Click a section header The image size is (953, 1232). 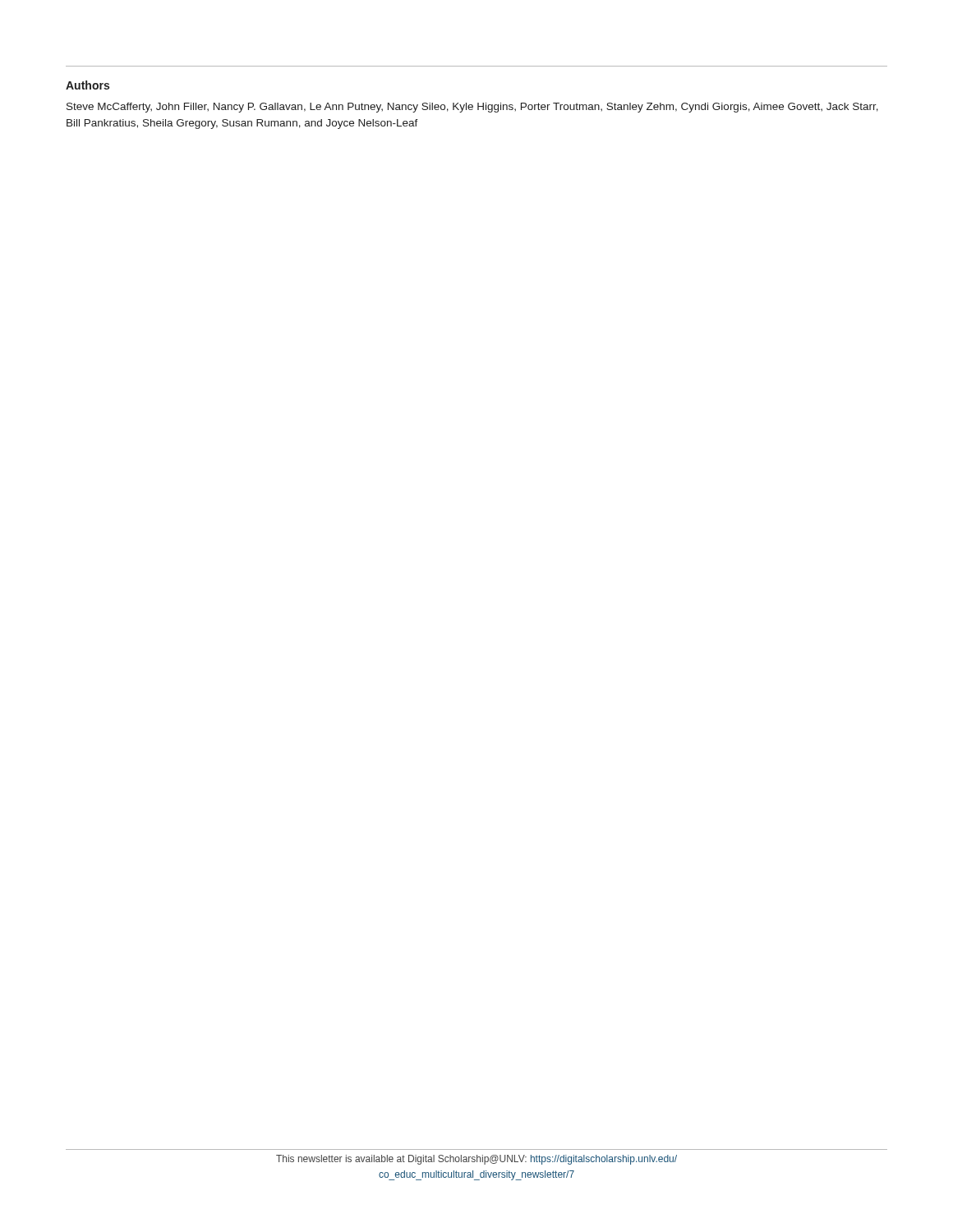click(88, 85)
